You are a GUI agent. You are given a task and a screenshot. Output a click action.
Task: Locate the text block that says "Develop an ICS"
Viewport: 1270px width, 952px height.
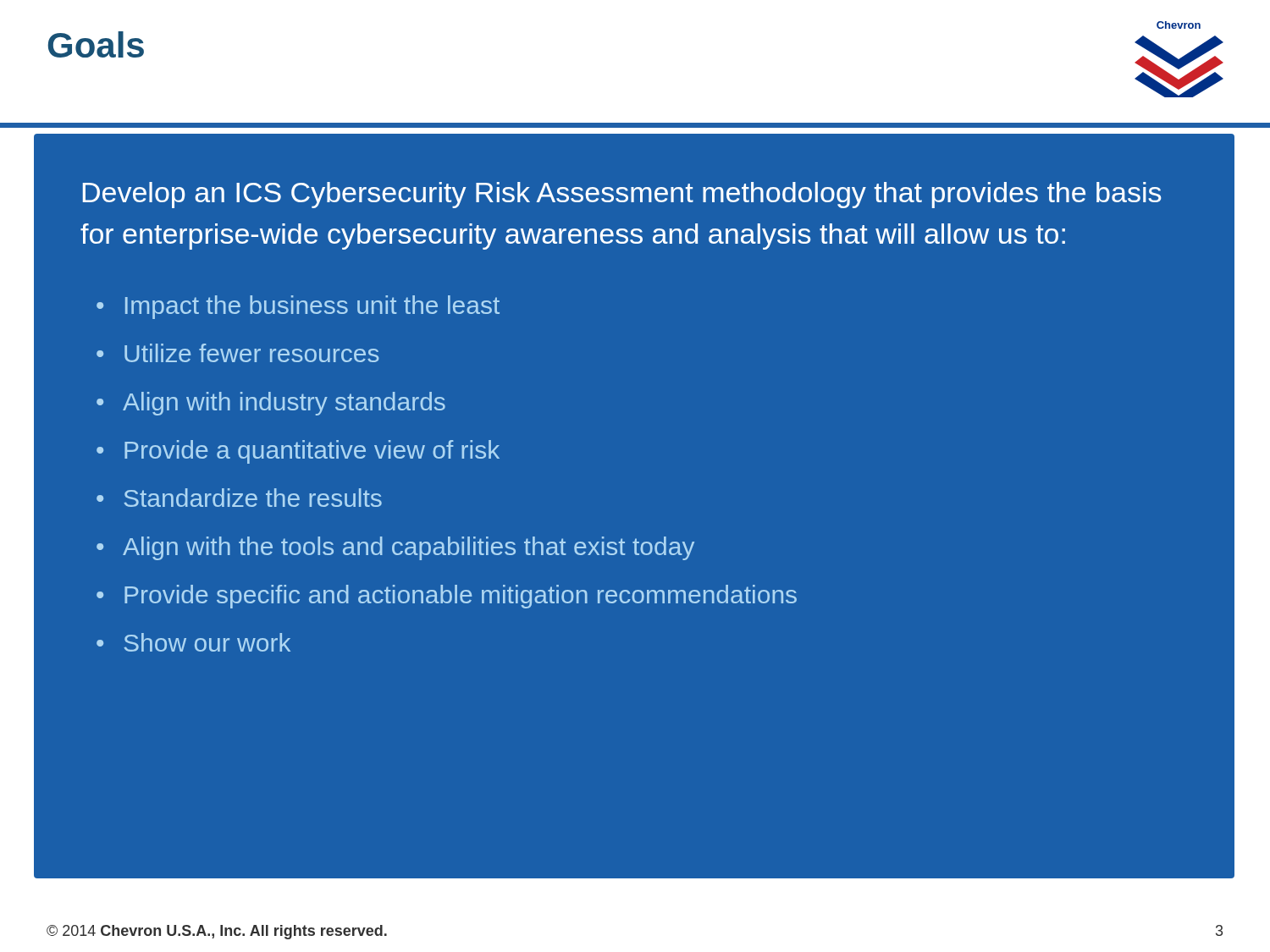(x=621, y=213)
